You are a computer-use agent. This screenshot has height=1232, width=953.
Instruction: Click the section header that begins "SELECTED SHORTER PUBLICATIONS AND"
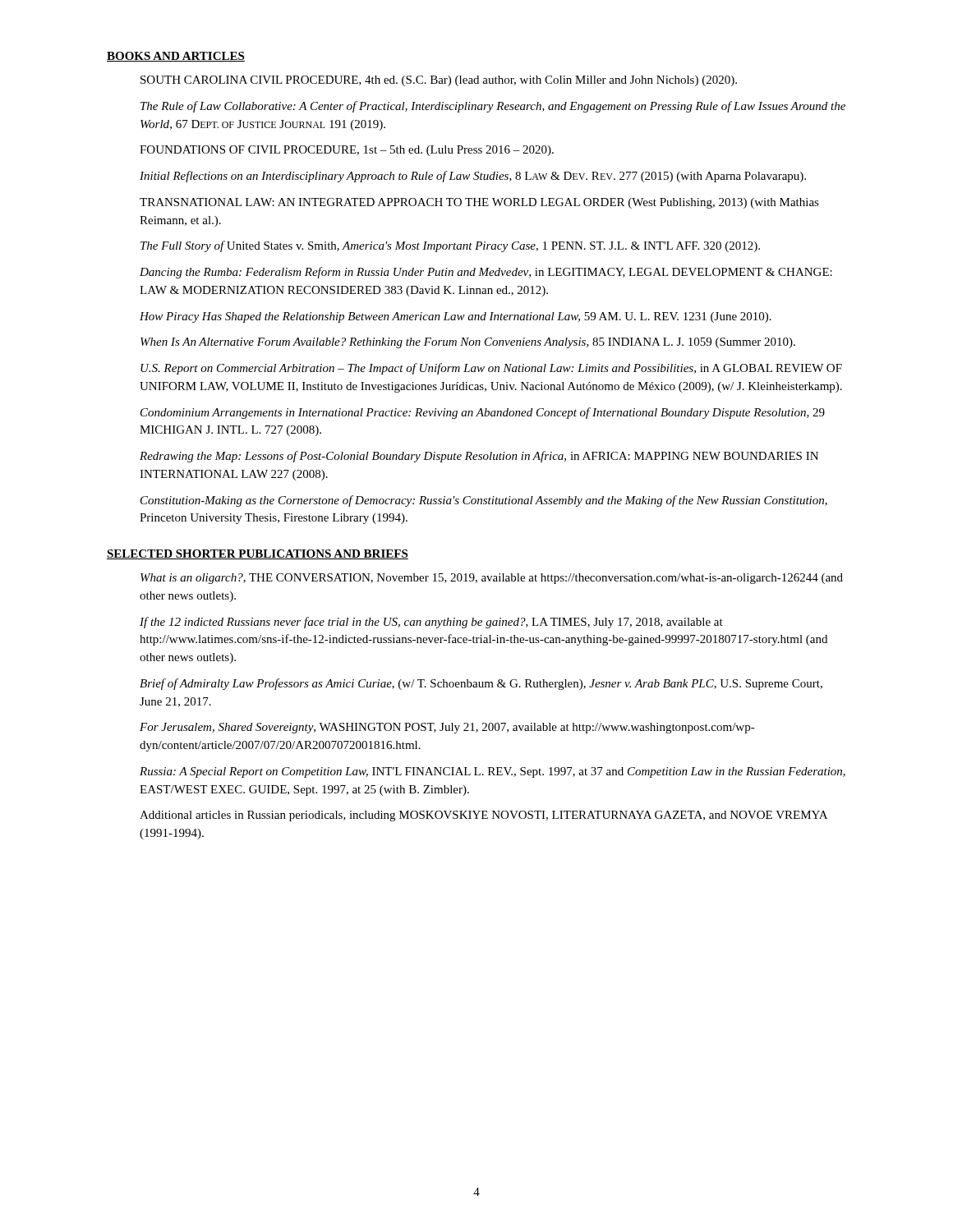pos(258,554)
